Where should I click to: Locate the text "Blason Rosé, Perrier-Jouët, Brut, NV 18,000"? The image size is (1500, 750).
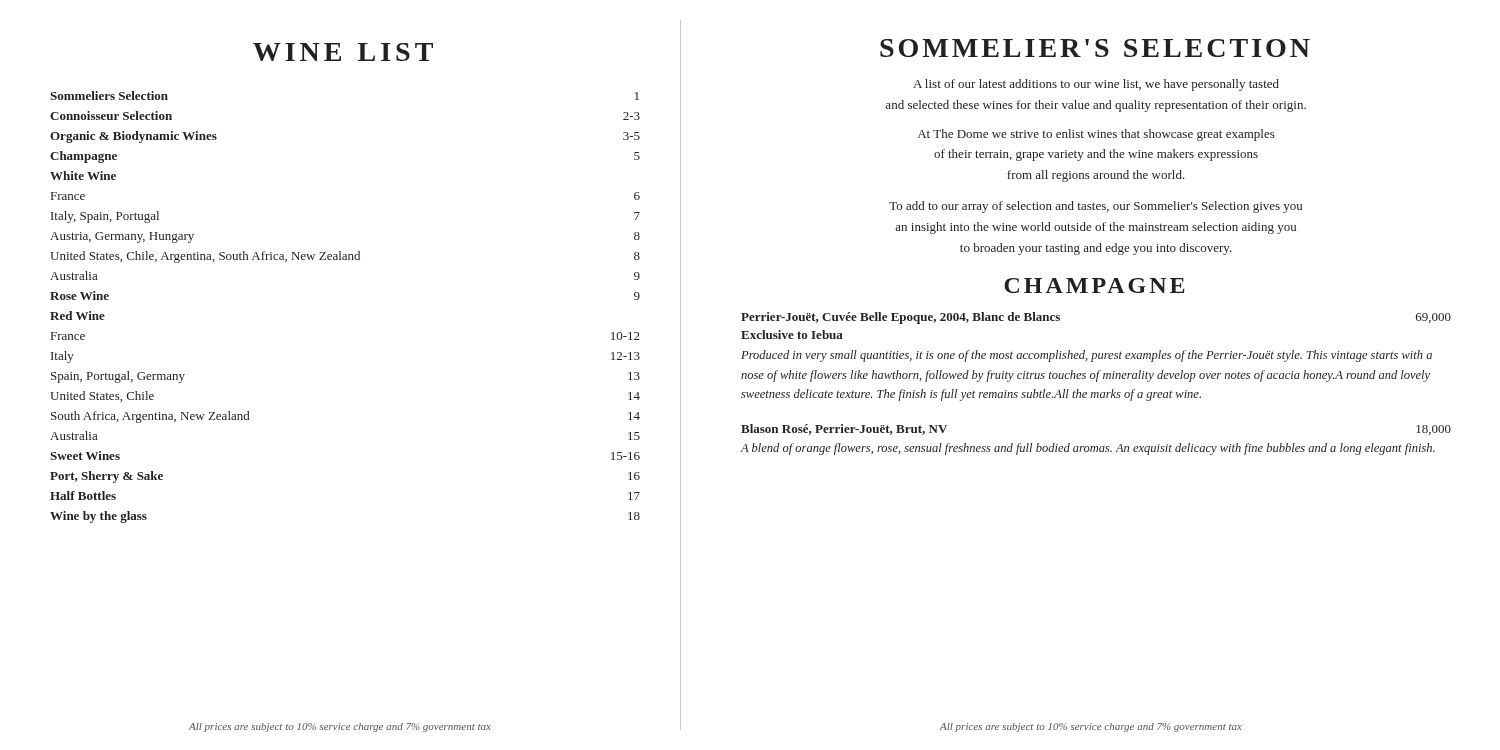pos(836,430)
